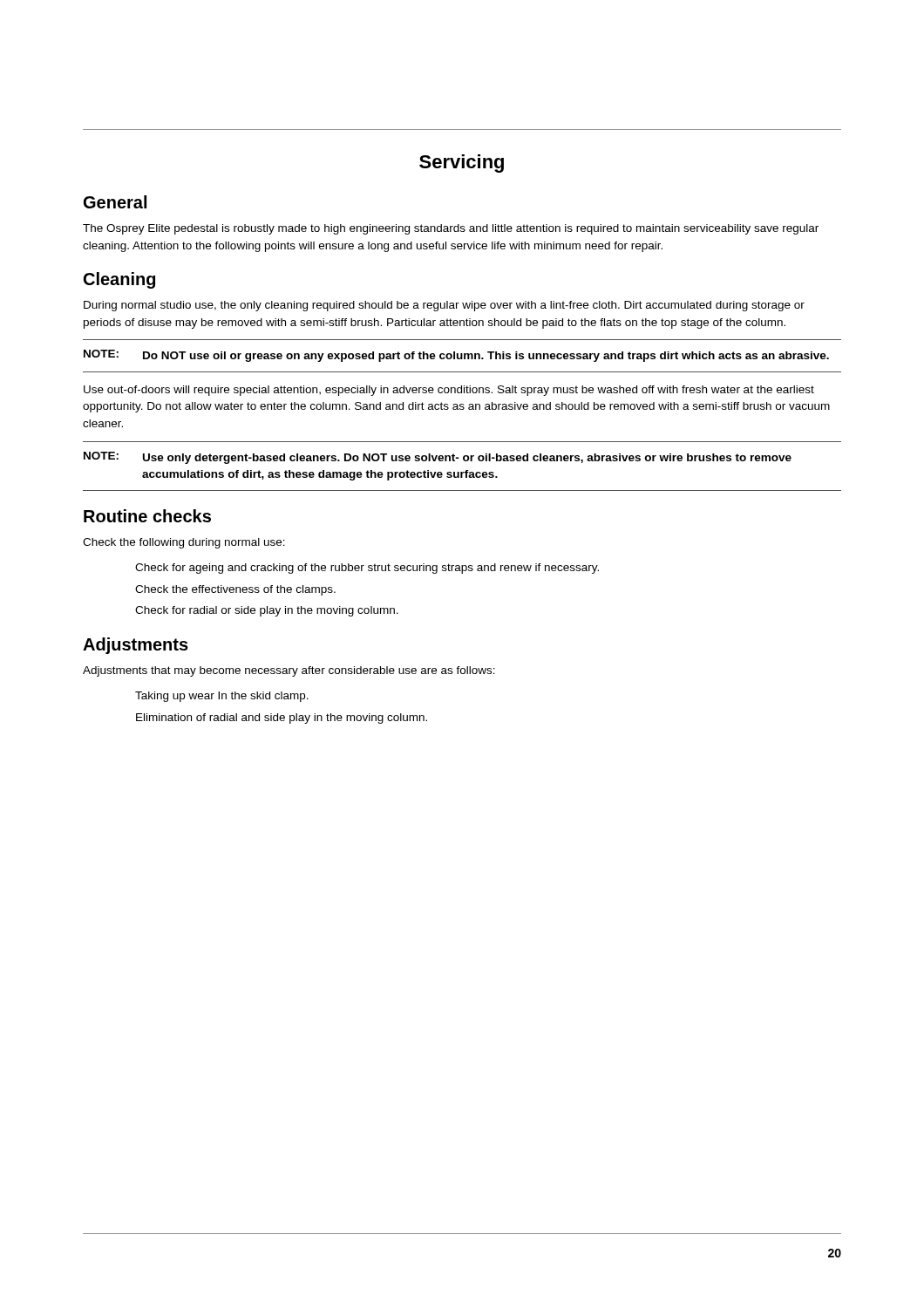Select the text starting "Adjustments that may become necessary after considerable use"
The width and height of the screenshot is (924, 1308).
[x=462, y=670]
